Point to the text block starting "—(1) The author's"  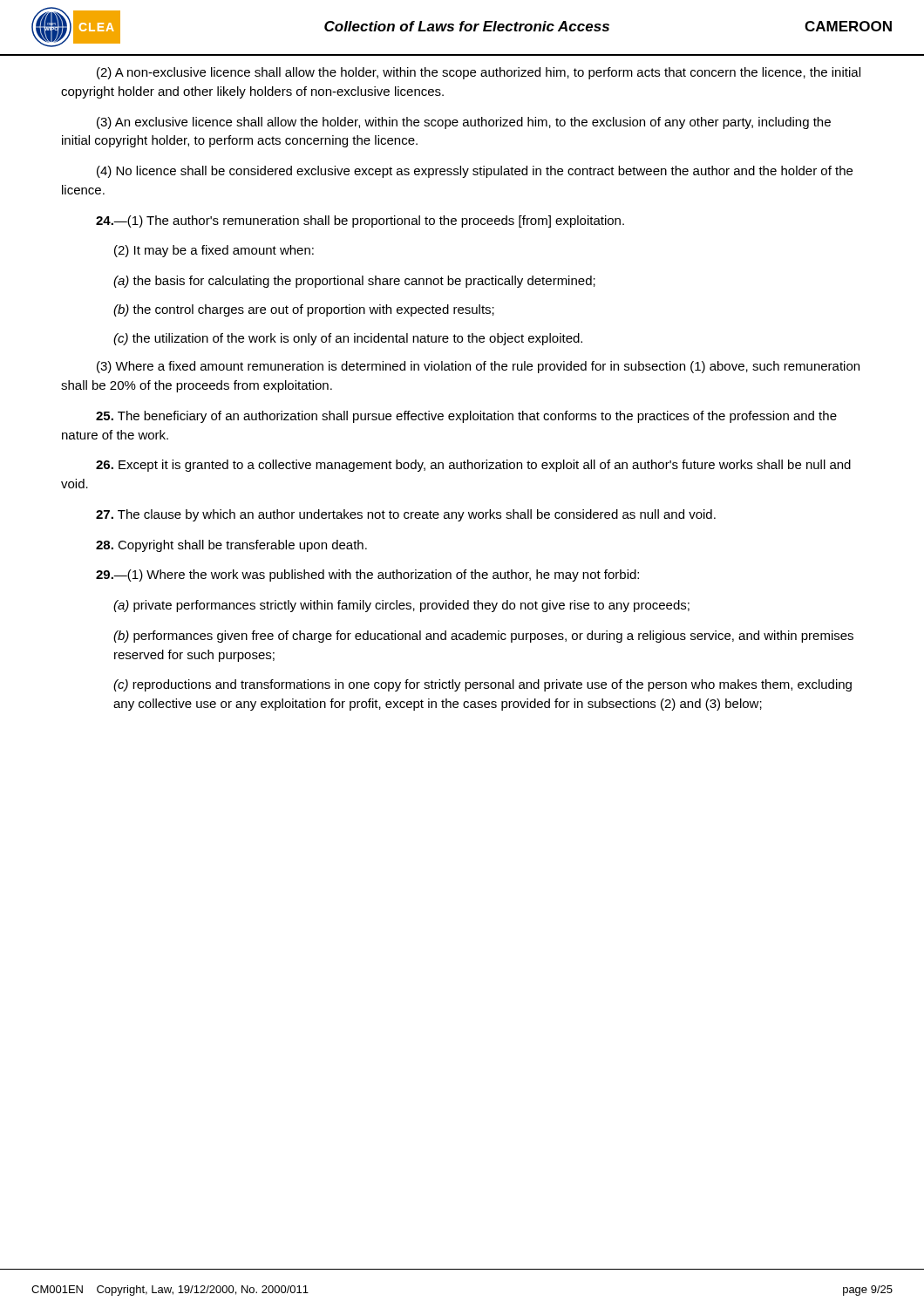tap(360, 220)
